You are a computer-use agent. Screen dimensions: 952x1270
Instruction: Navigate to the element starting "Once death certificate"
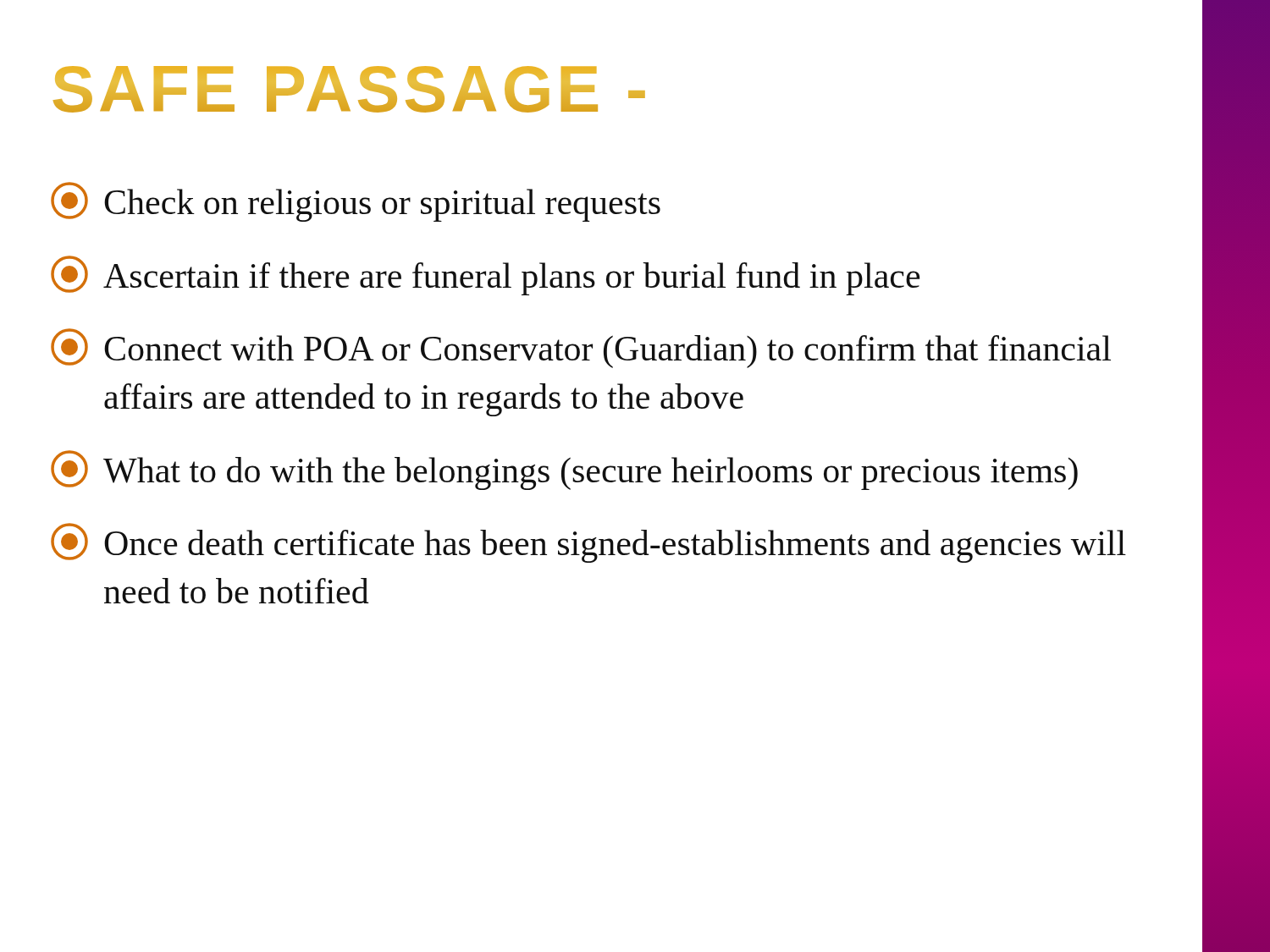[x=618, y=568]
